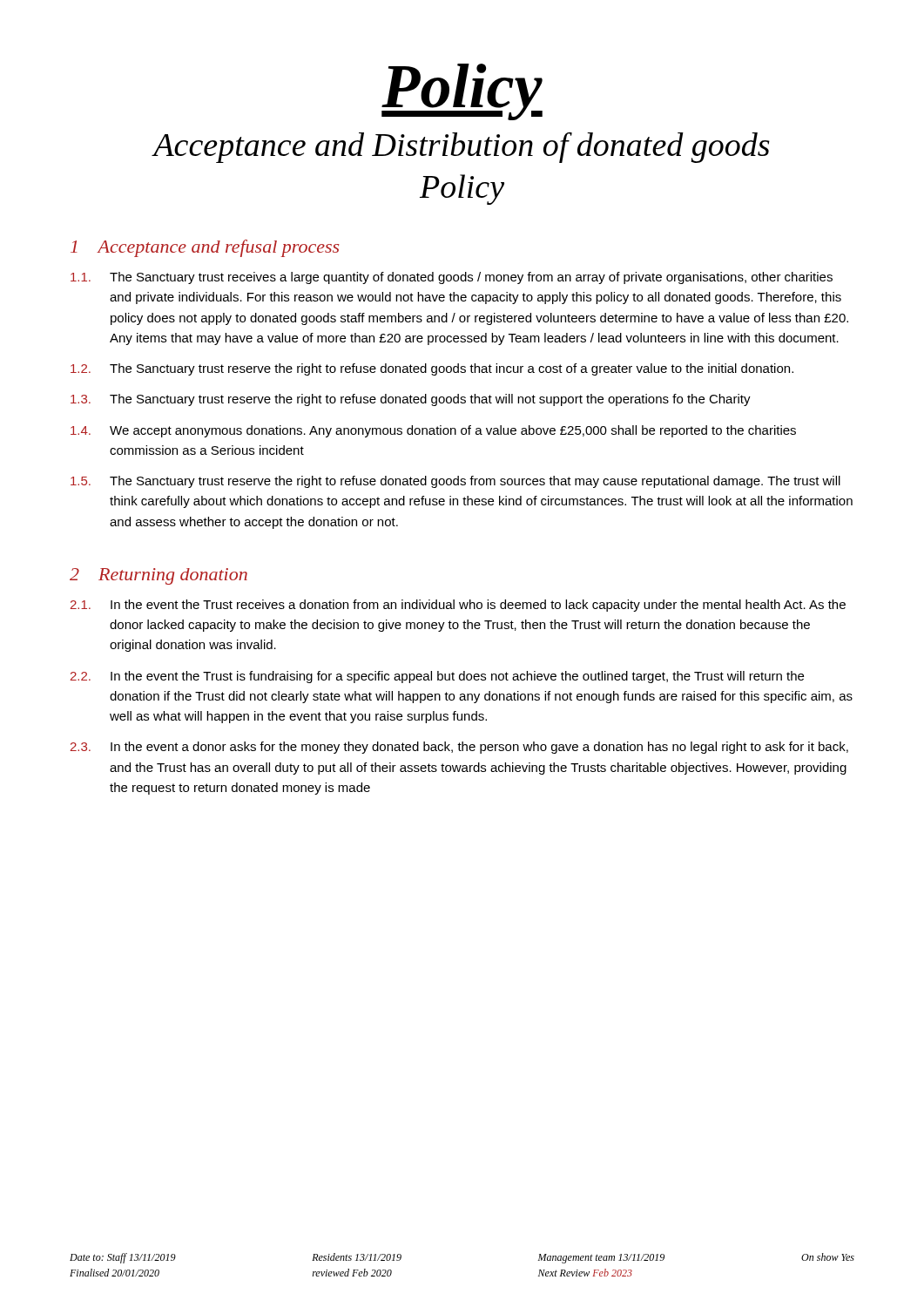Locate the list item that says "2.3. In the event a donor asks for"

462,767
